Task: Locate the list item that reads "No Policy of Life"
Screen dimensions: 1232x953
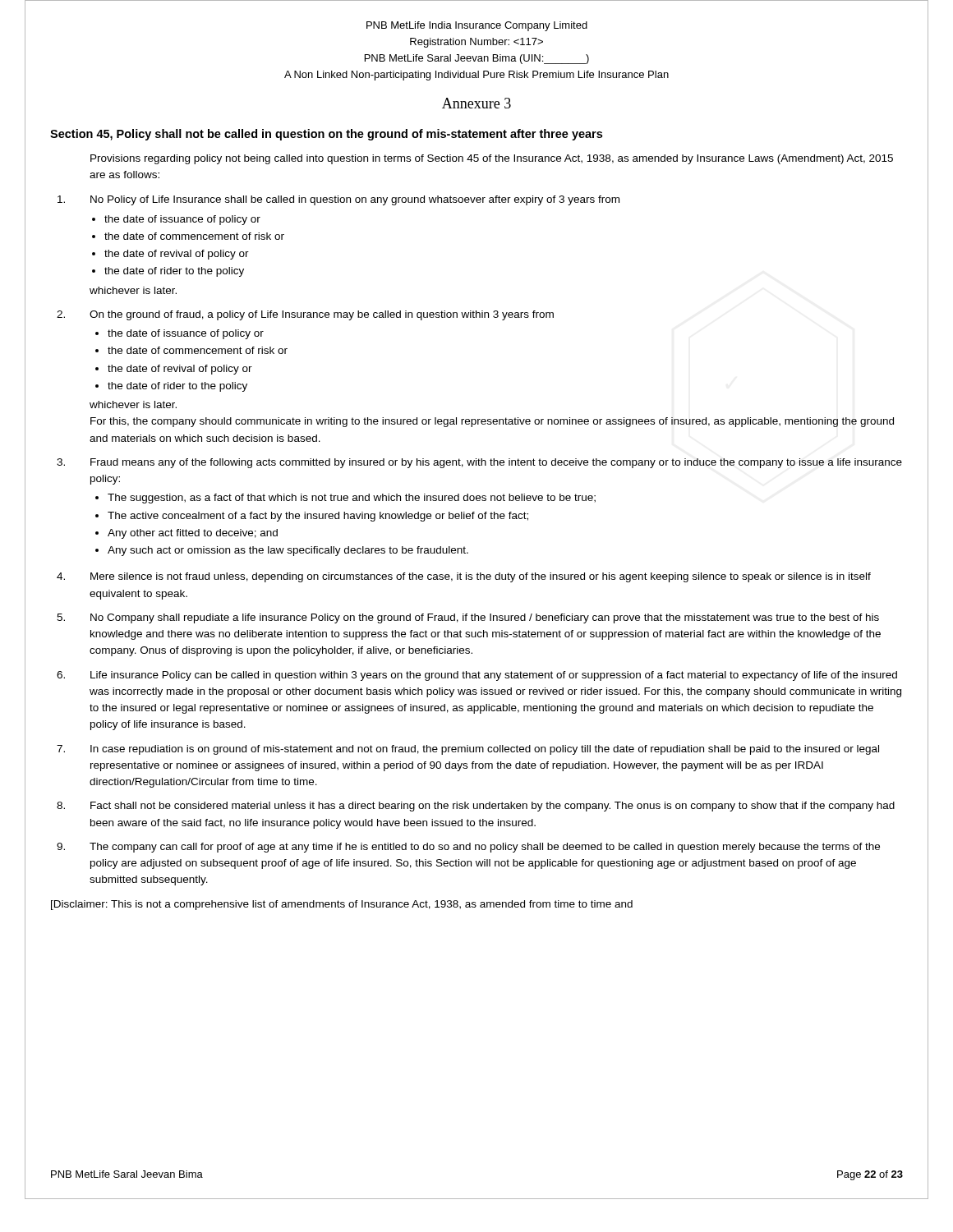Action: [x=338, y=200]
